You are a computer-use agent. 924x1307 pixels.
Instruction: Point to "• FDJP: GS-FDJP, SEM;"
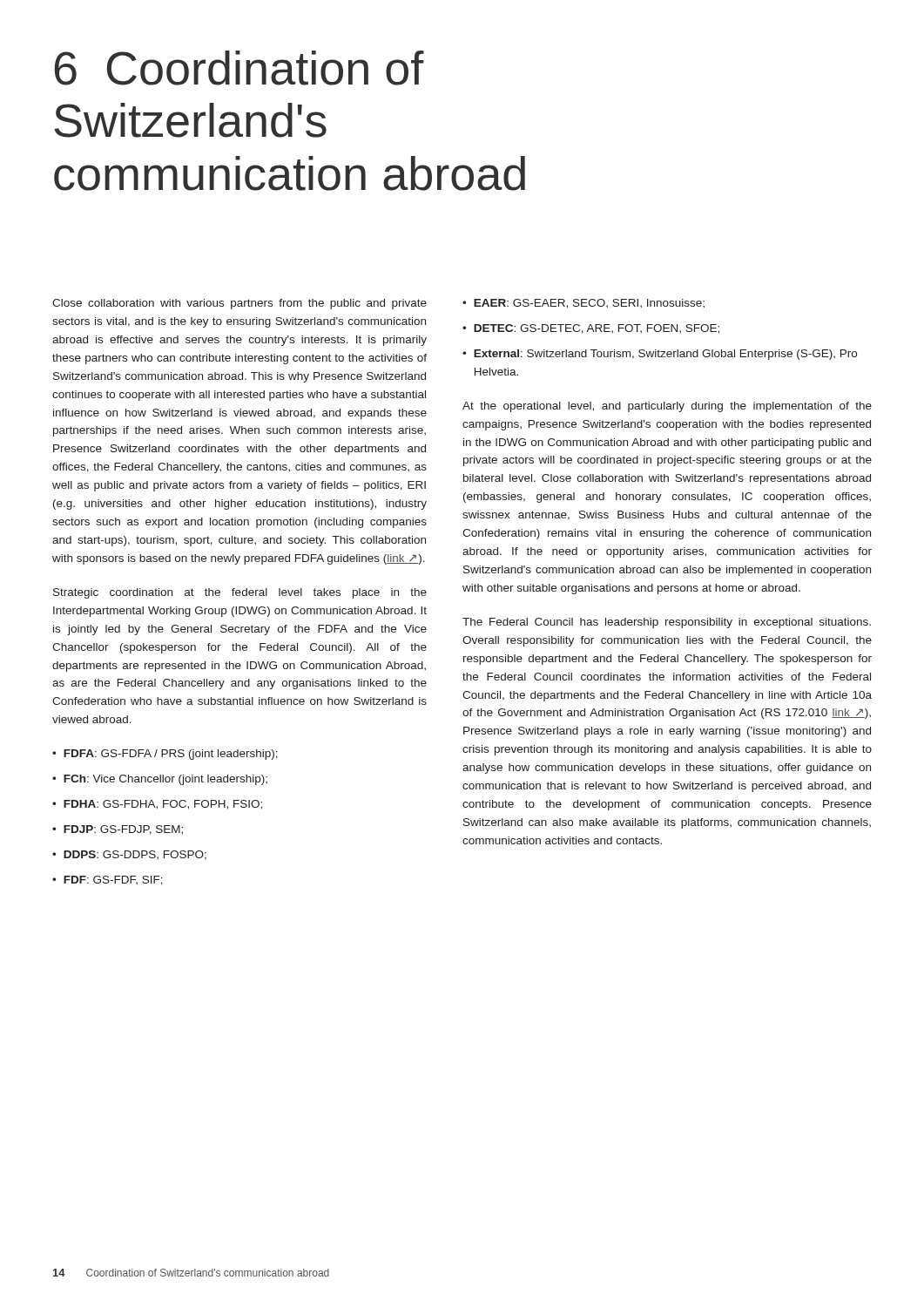[x=118, y=830]
